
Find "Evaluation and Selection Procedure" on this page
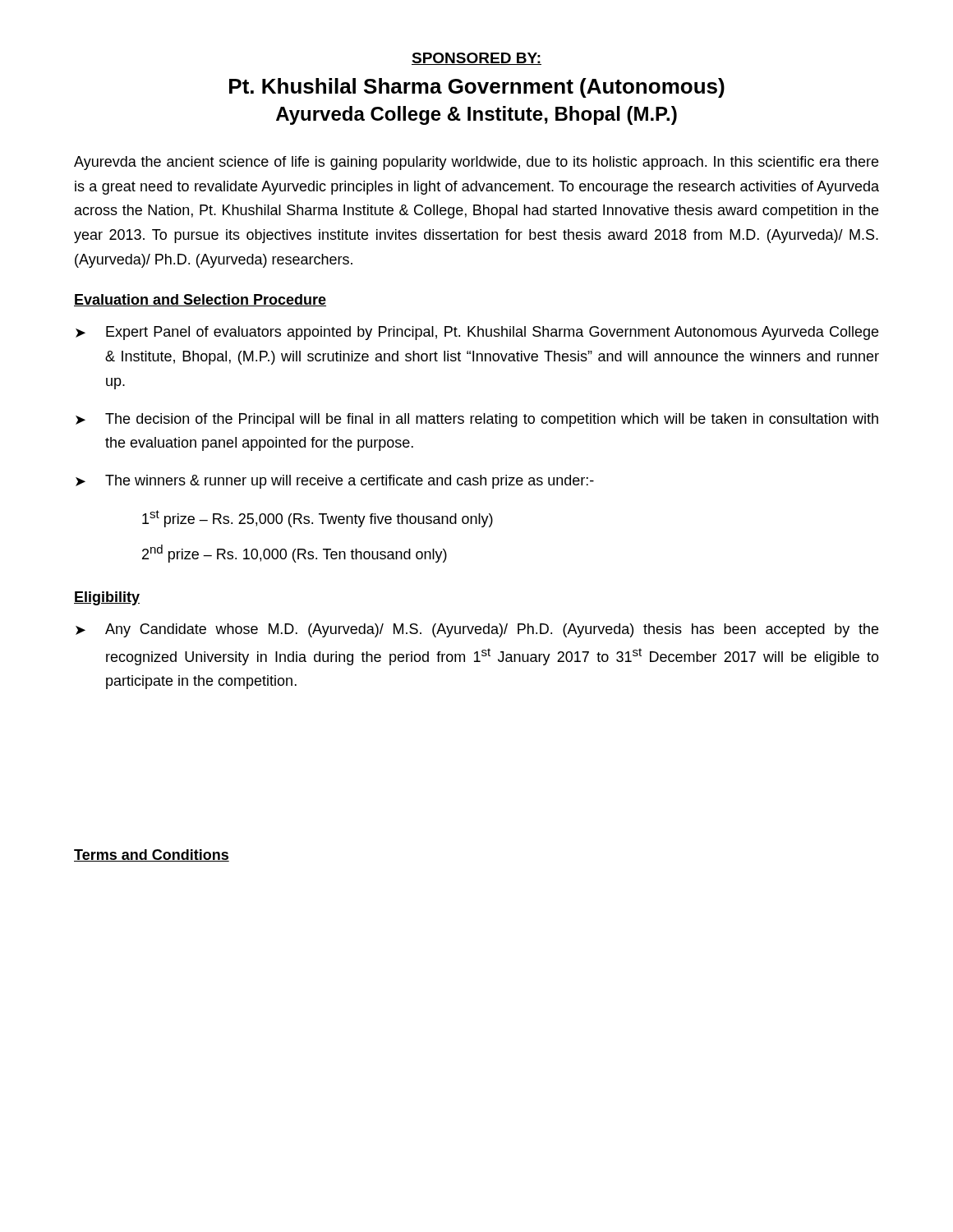[x=200, y=300]
